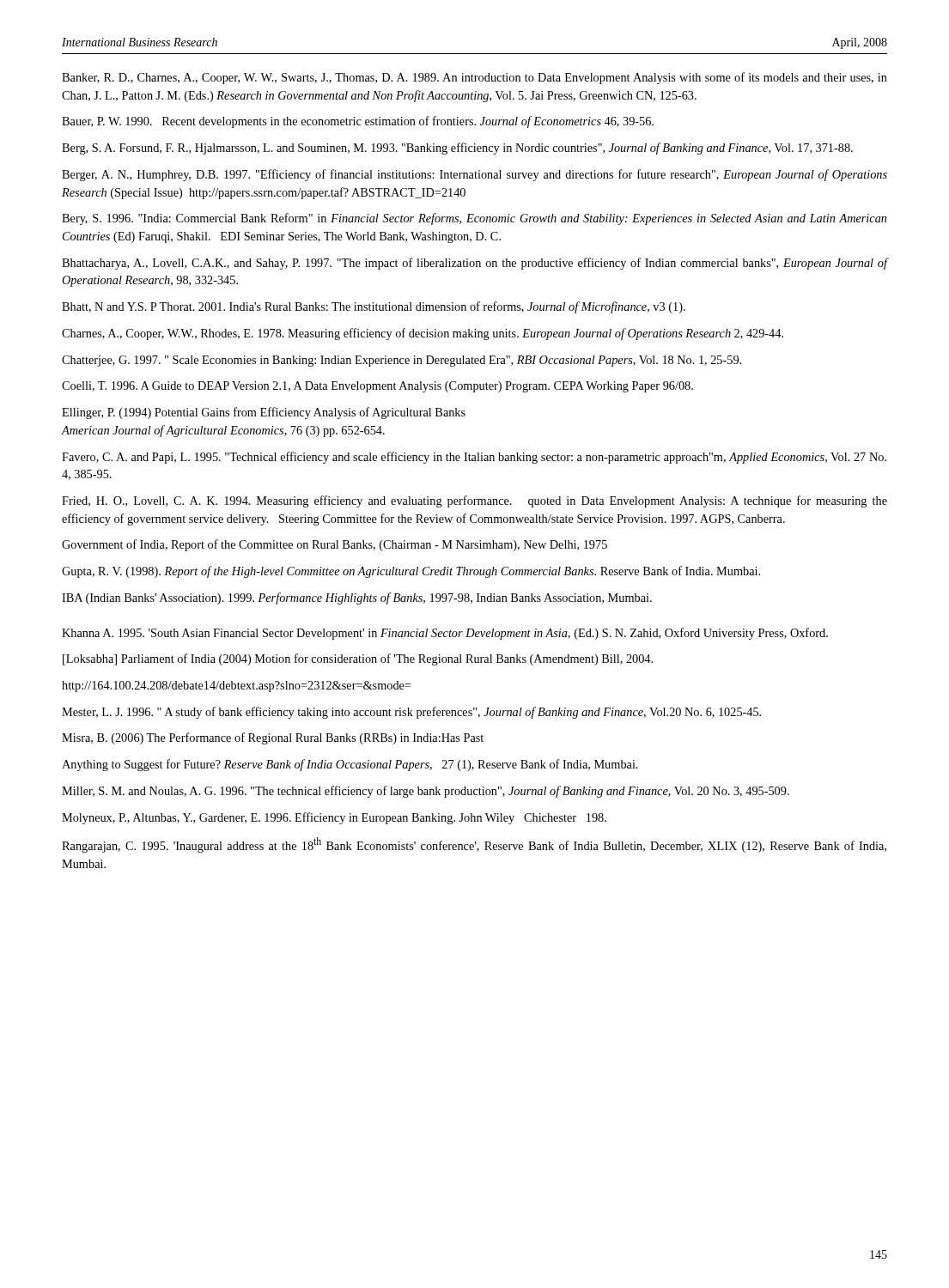Point to the block beginning "Bery, S. 1996. "India: Commercial"

pos(474,227)
